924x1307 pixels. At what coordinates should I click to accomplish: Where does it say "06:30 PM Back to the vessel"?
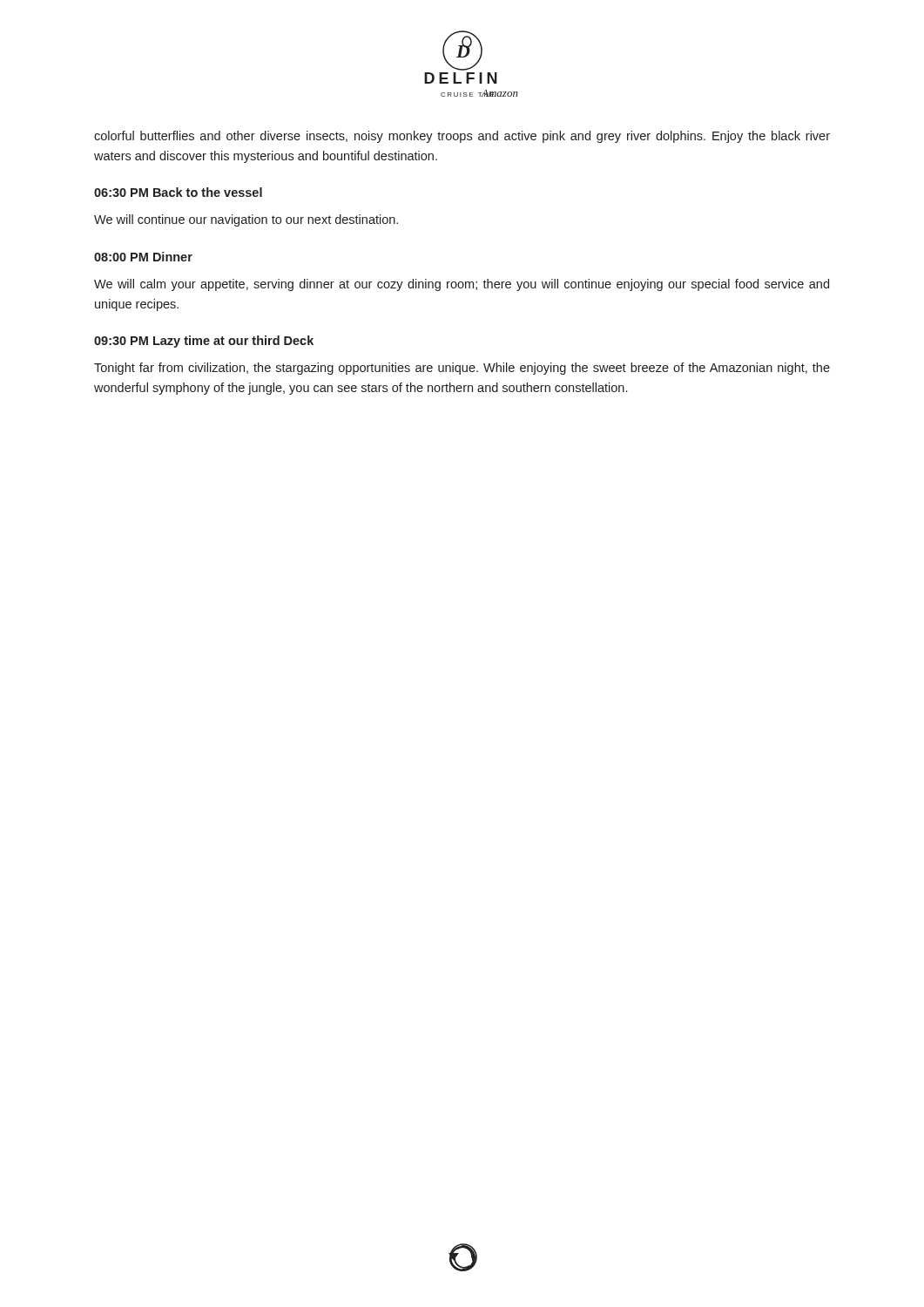(x=178, y=193)
